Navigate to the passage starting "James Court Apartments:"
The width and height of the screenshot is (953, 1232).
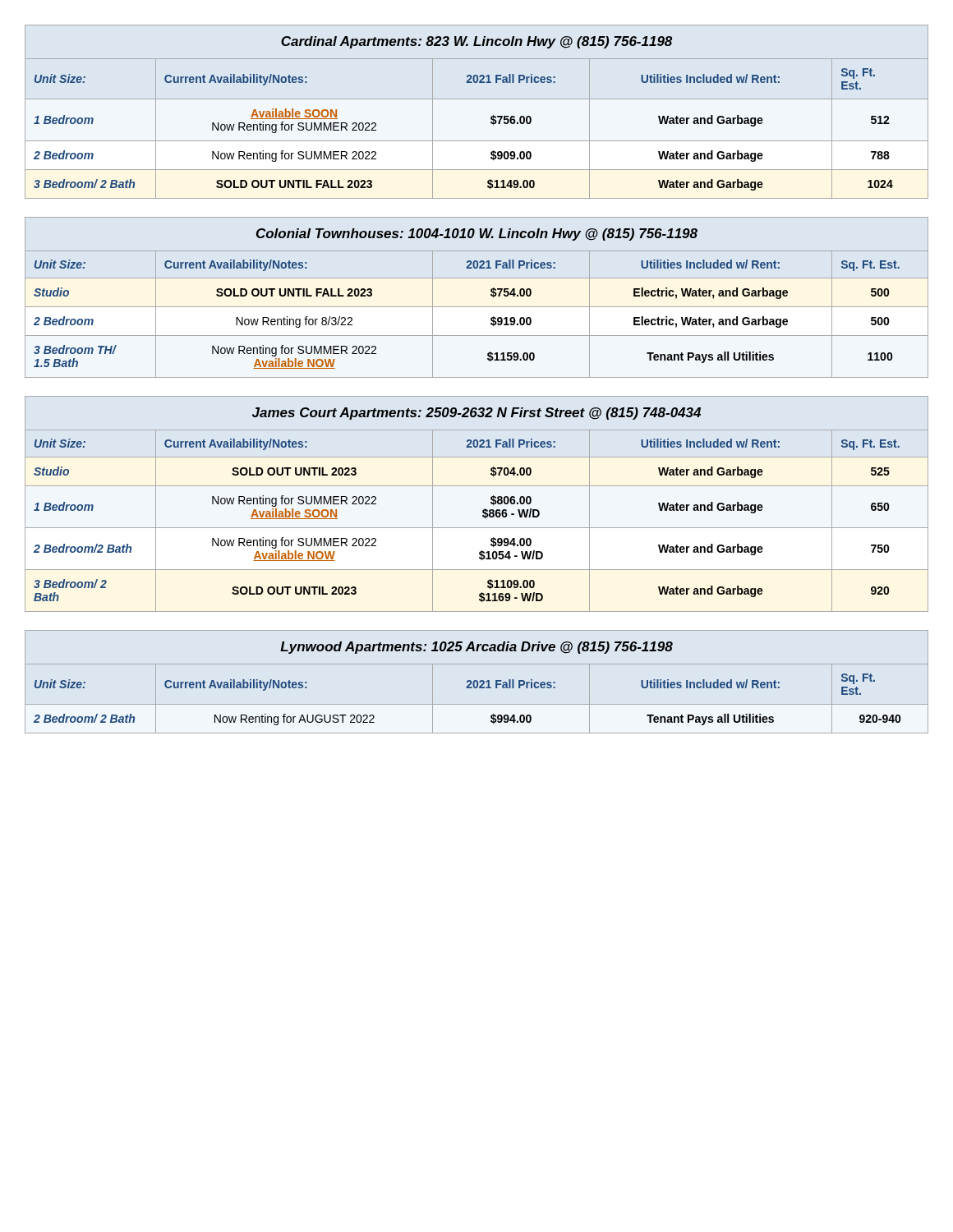coord(476,413)
